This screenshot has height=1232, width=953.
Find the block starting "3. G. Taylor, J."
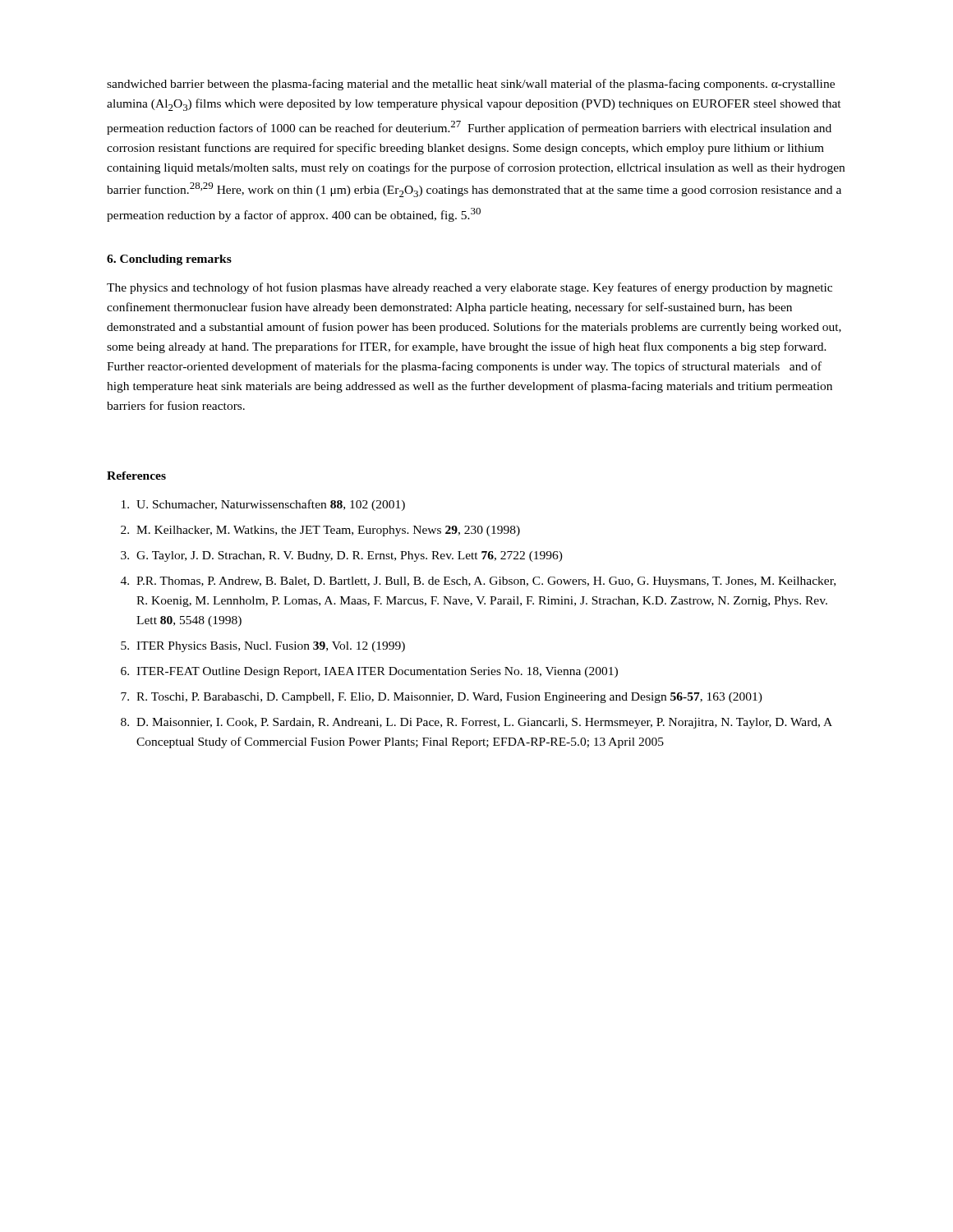(x=476, y=555)
